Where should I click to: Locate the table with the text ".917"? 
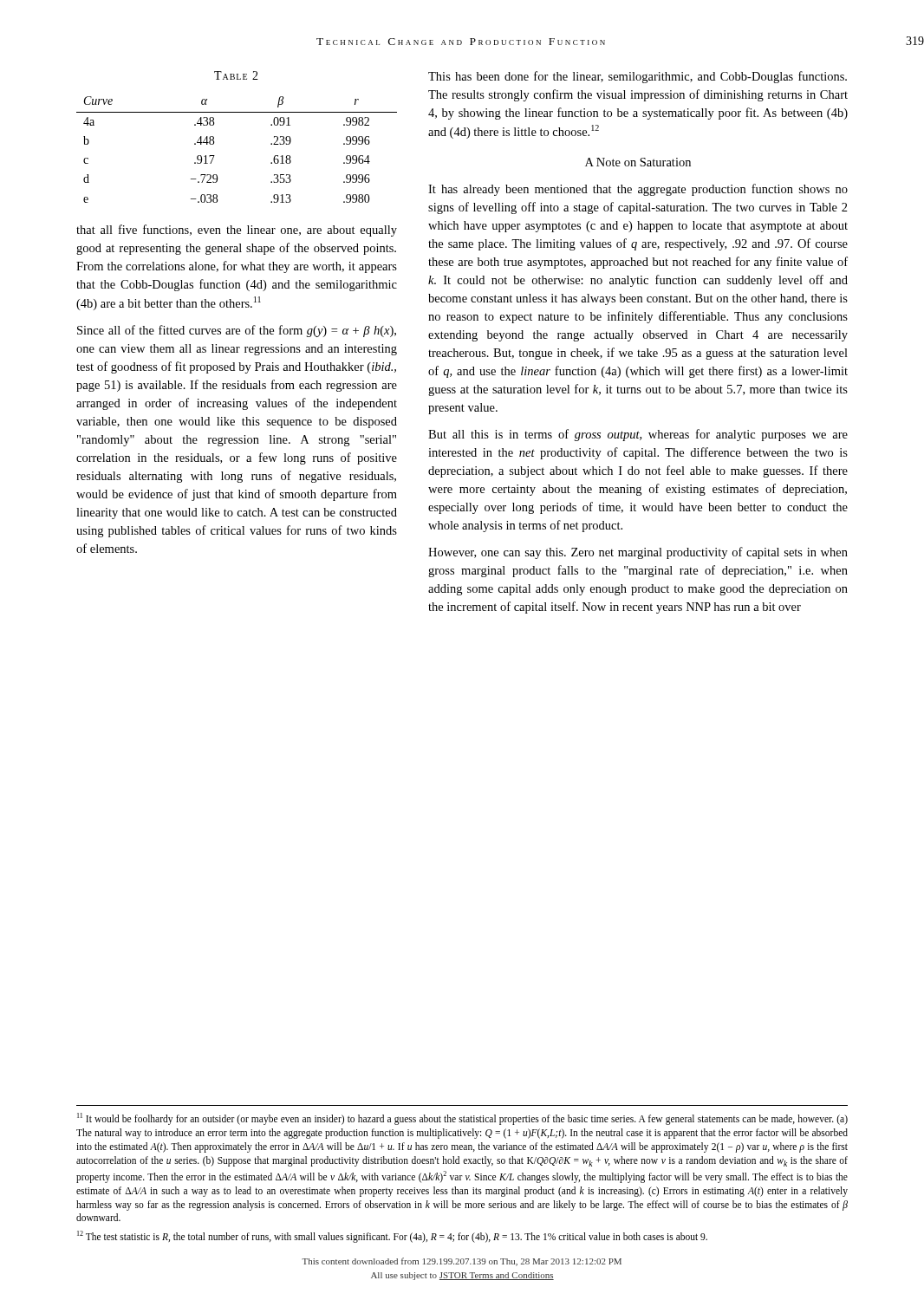coord(237,138)
